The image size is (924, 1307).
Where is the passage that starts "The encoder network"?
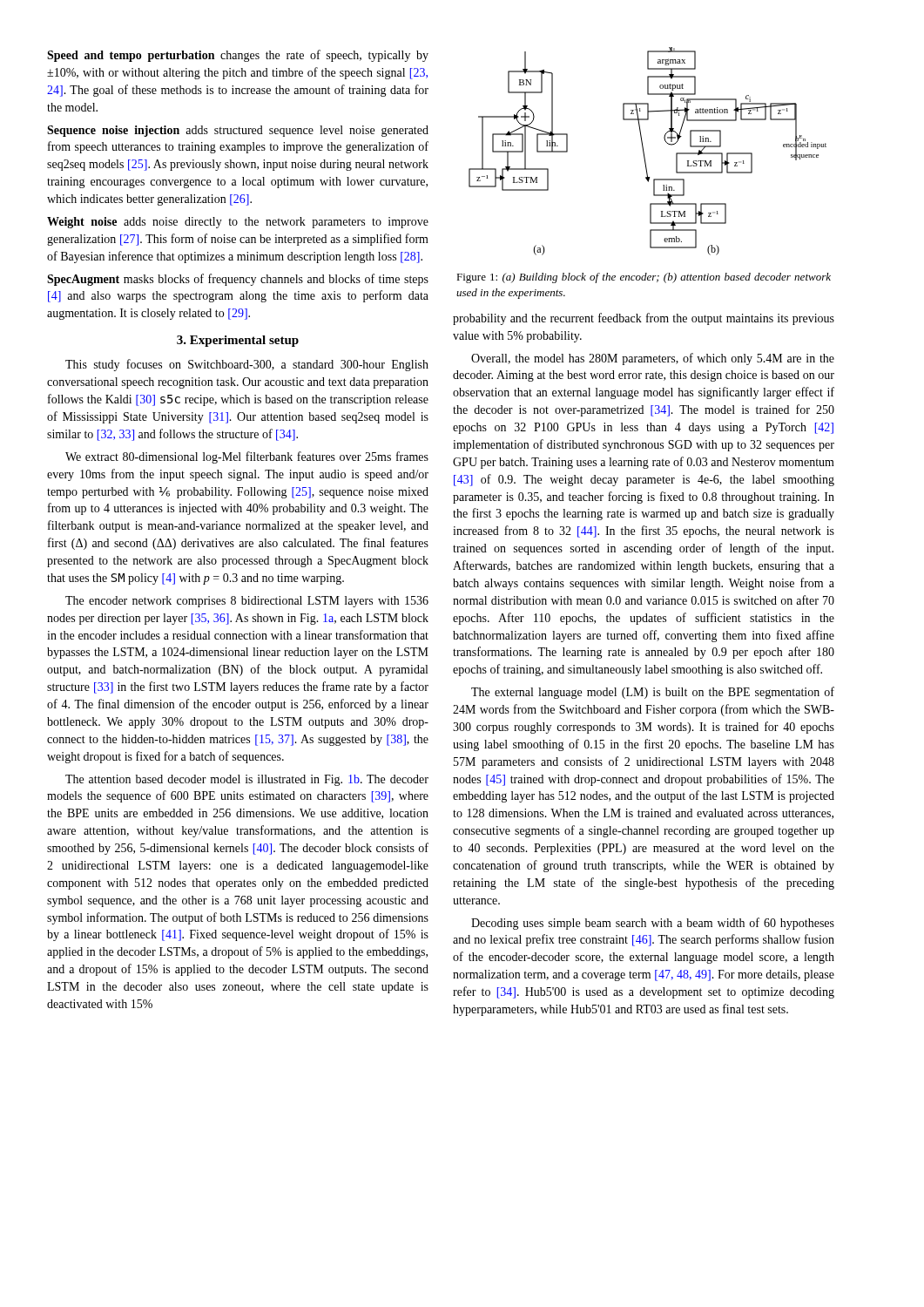(238, 679)
